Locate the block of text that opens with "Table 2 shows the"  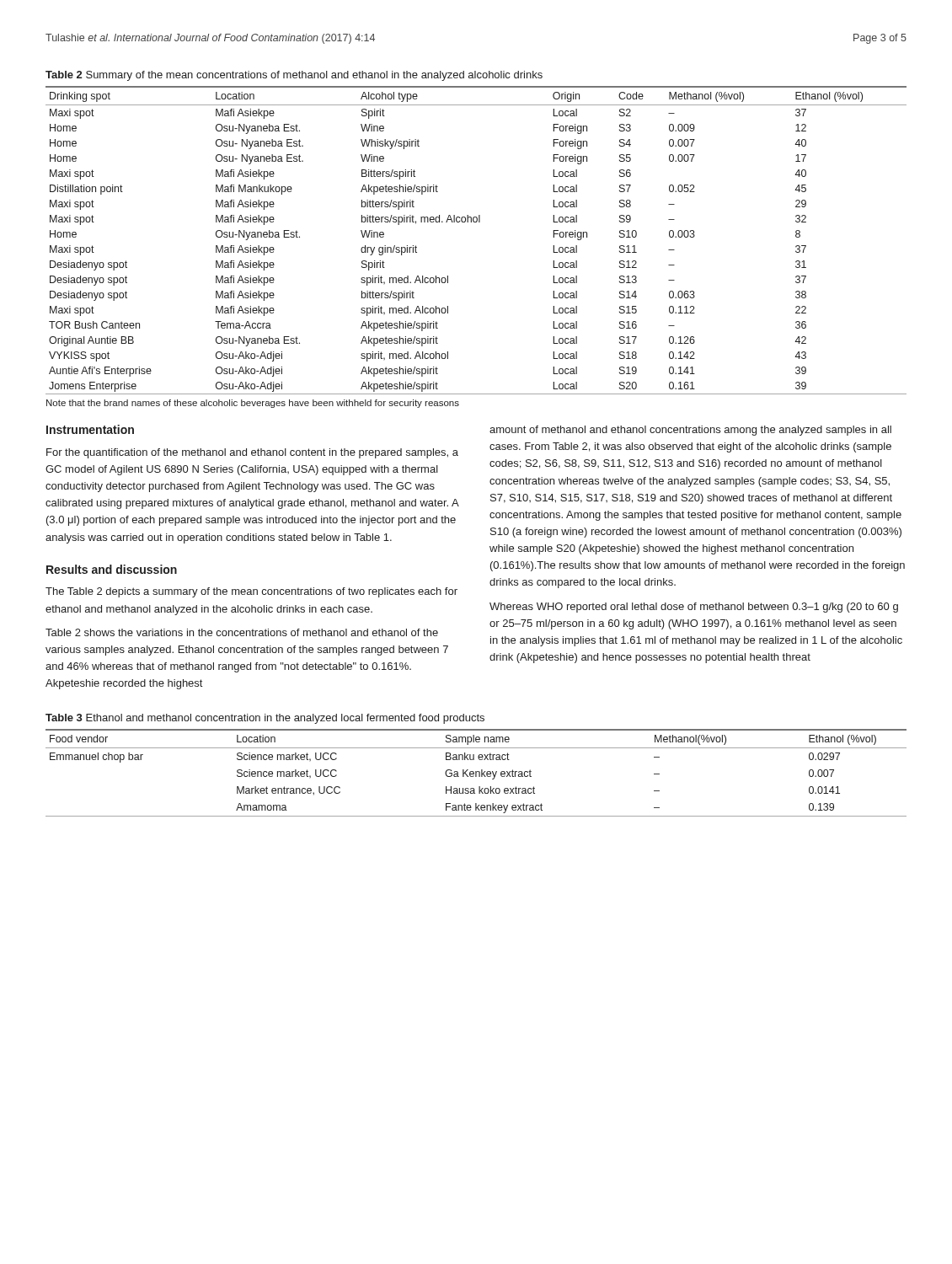point(247,658)
